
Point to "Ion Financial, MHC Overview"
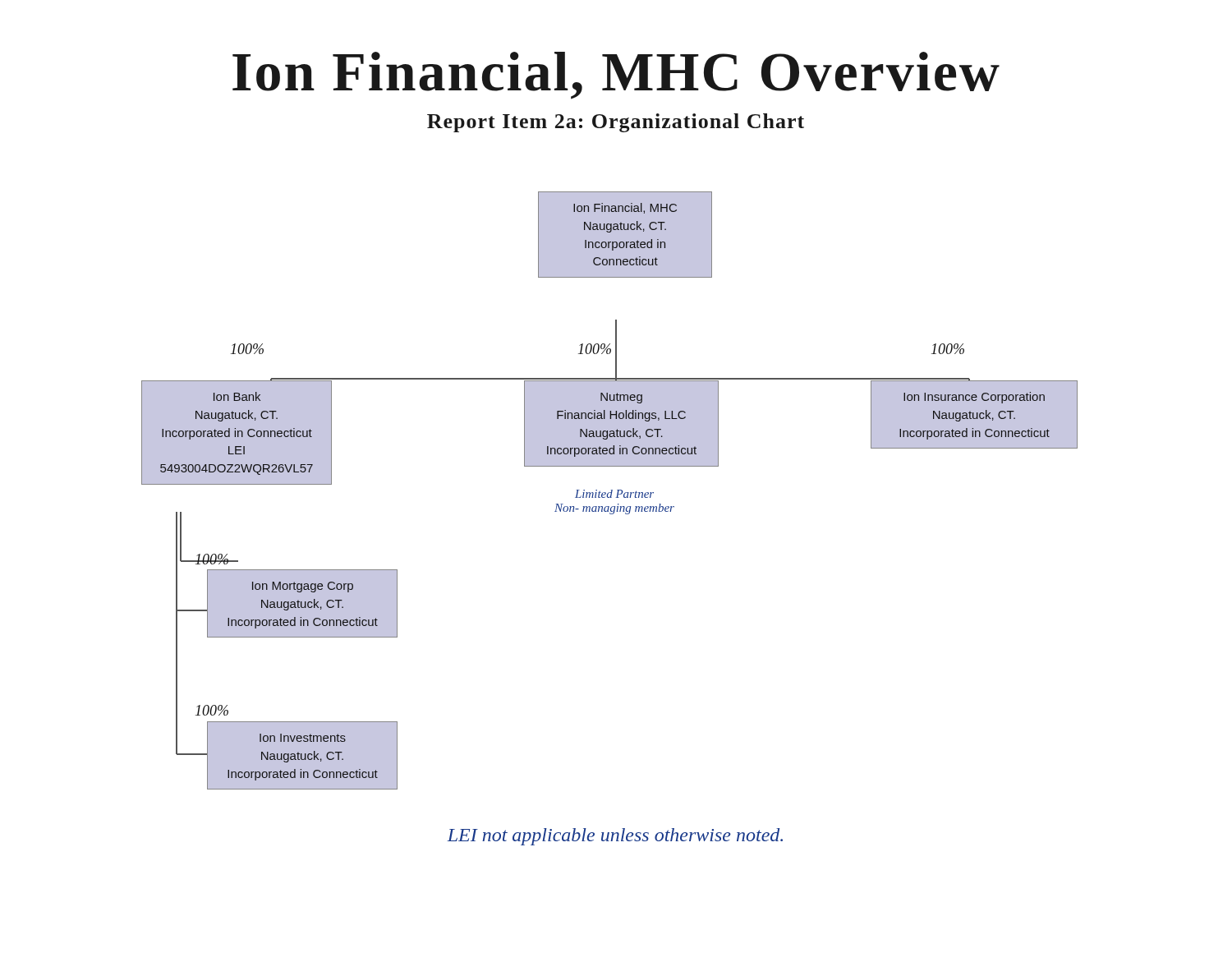click(x=616, y=72)
